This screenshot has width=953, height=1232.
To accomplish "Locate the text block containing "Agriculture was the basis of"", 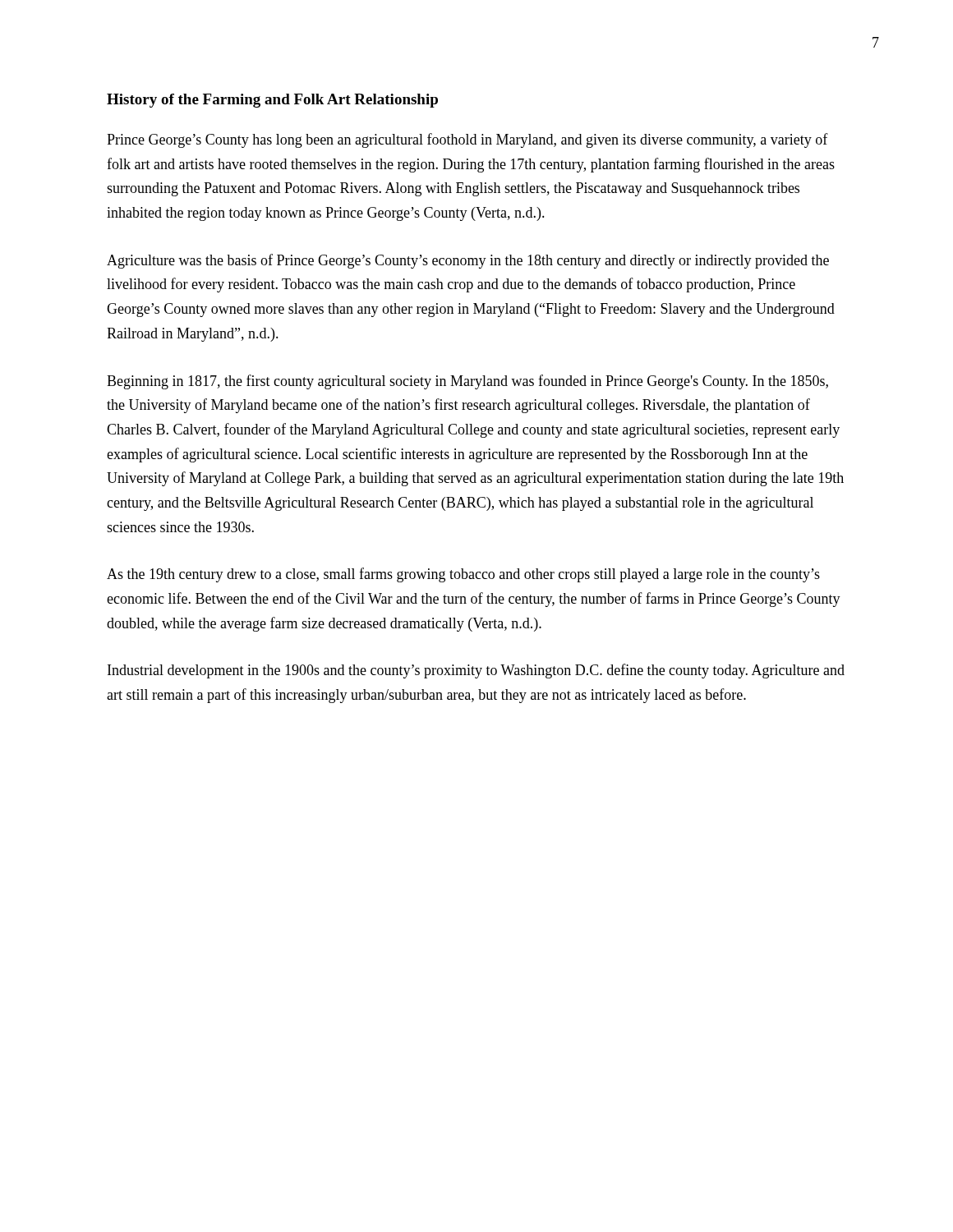I will (471, 297).
